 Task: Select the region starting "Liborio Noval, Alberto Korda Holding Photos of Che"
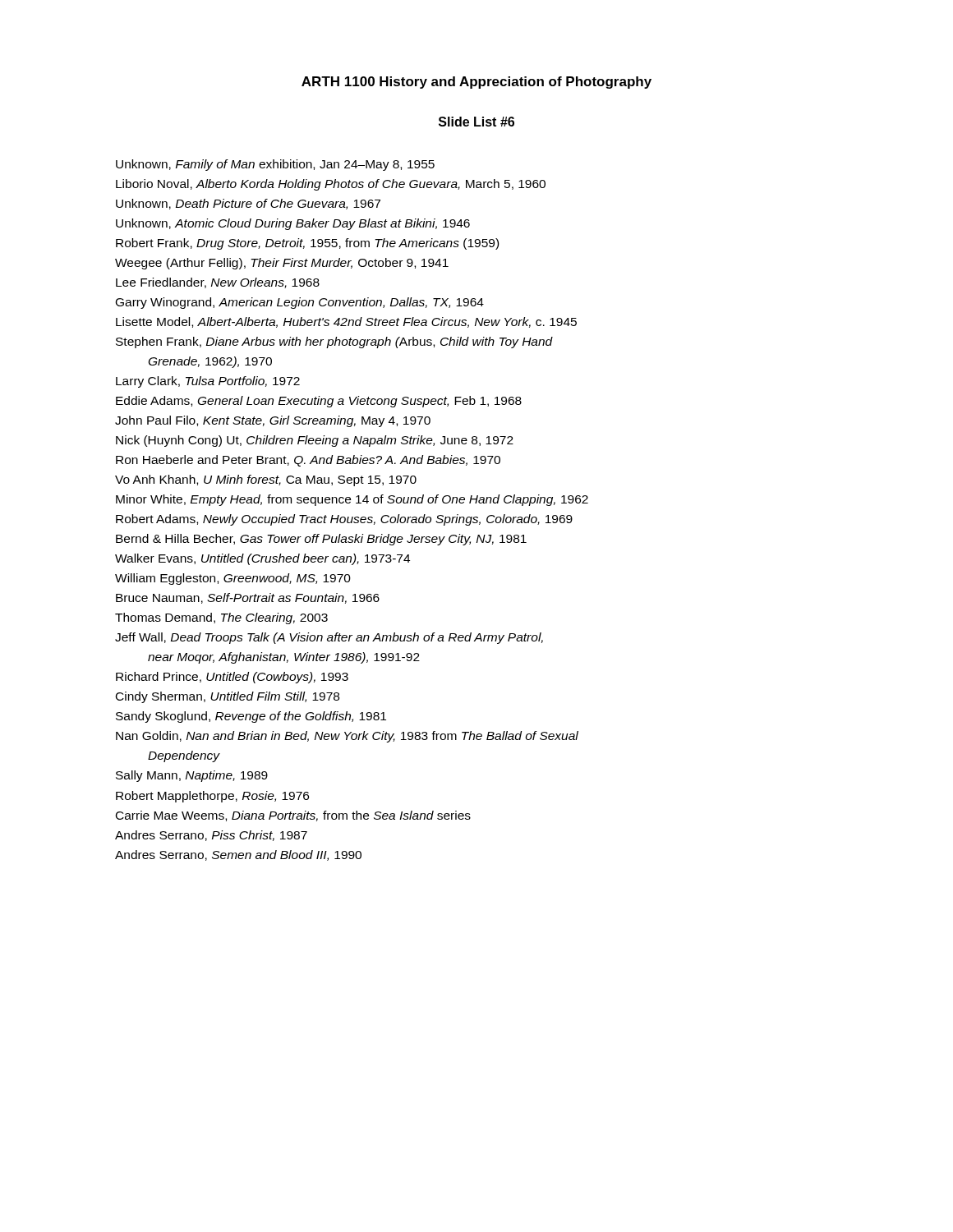point(331,184)
